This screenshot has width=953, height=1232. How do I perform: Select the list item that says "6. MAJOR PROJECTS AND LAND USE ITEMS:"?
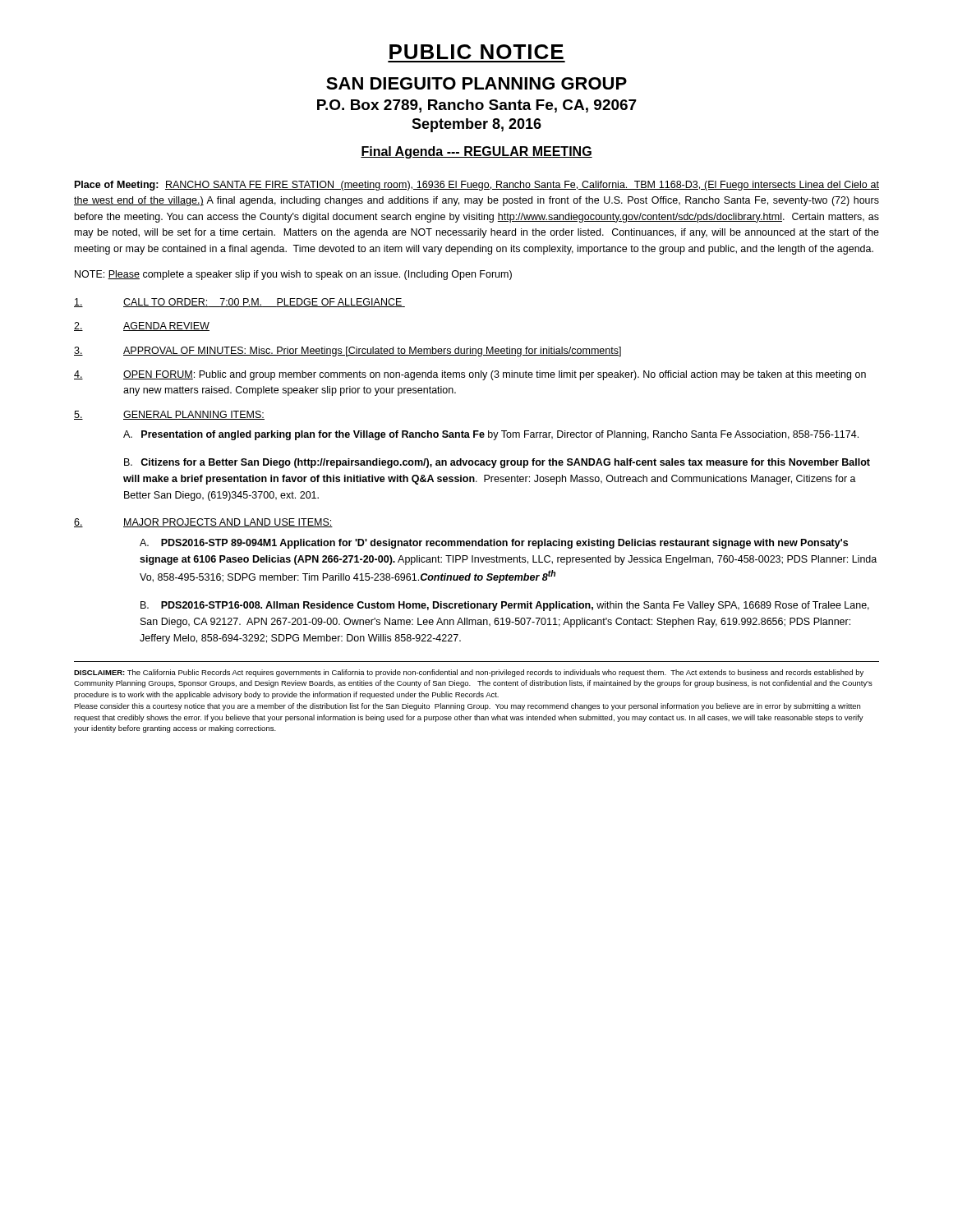(x=203, y=523)
